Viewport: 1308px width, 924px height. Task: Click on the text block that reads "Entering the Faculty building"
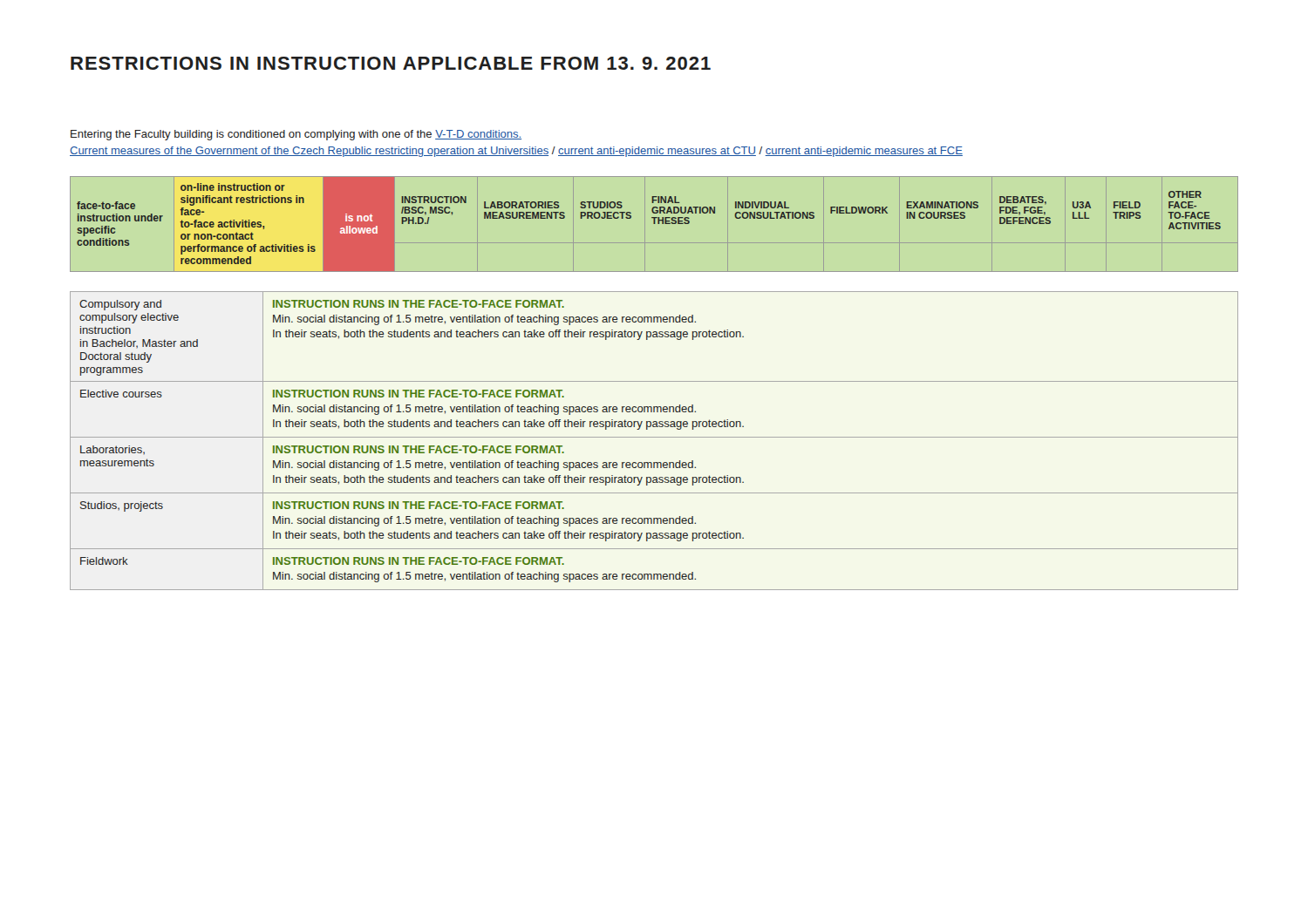(x=296, y=134)
